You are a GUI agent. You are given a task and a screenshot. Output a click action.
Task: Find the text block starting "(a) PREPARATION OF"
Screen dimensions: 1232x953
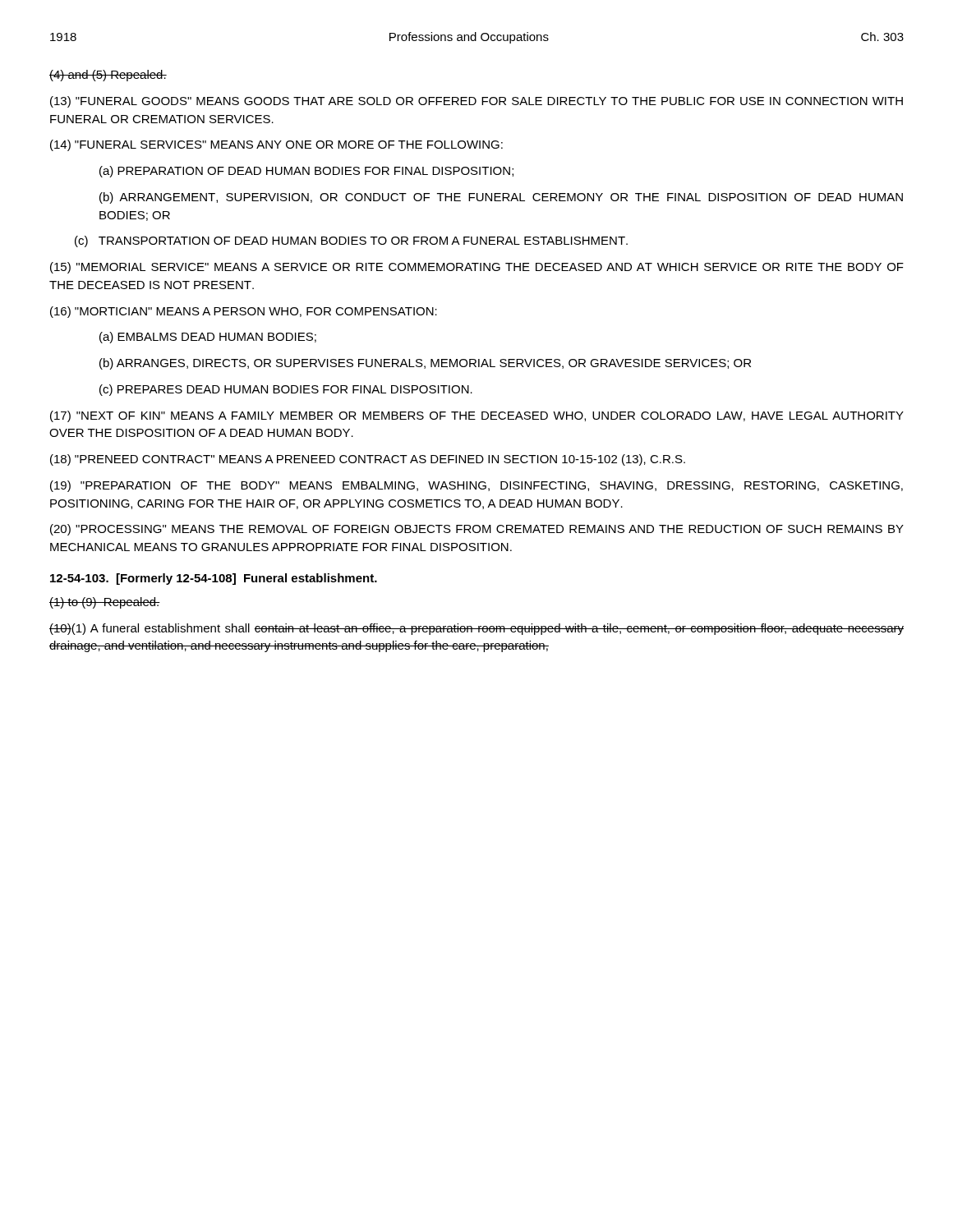pos(307,170)
